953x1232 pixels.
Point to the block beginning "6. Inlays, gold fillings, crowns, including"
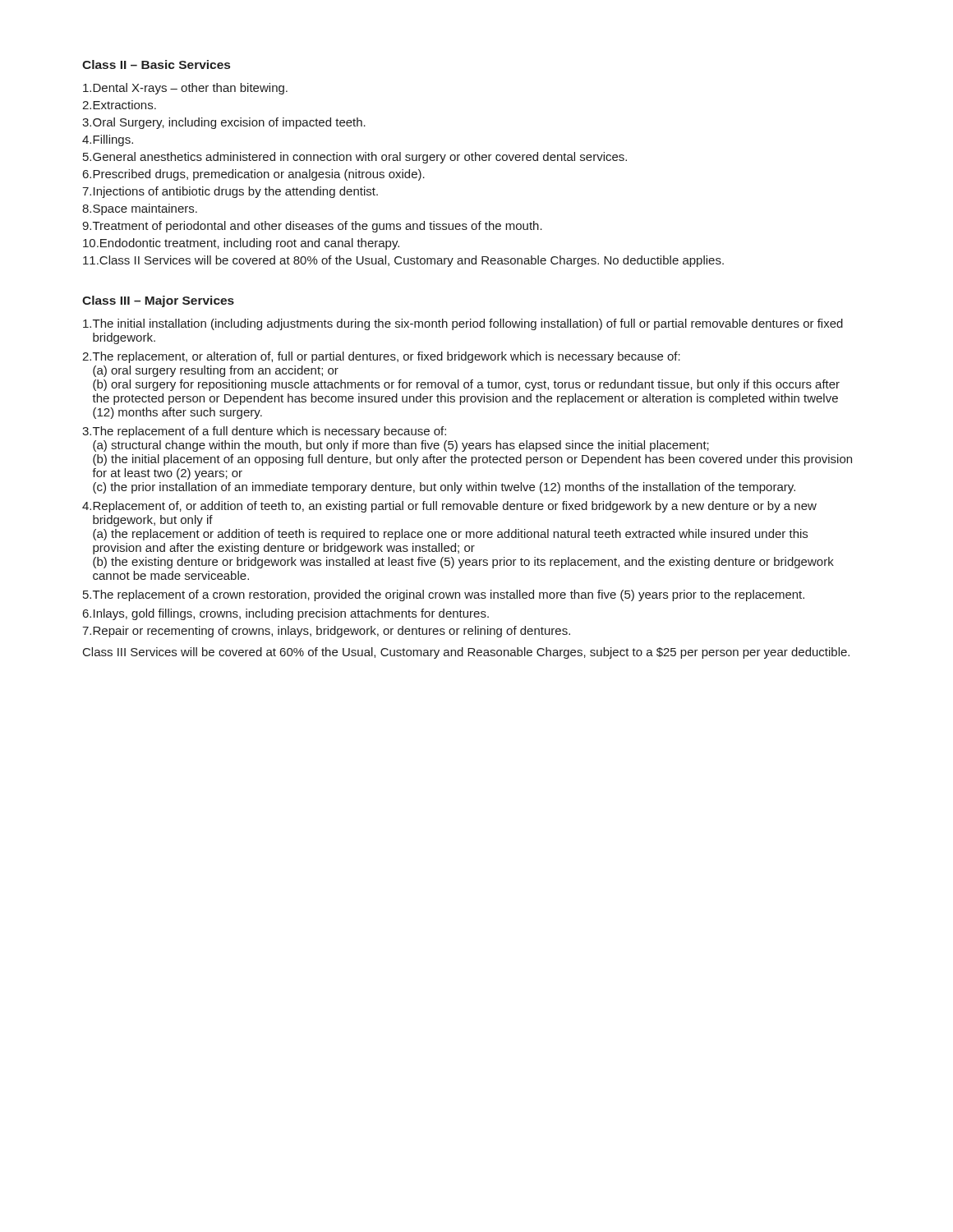click(x=286, y=613)
